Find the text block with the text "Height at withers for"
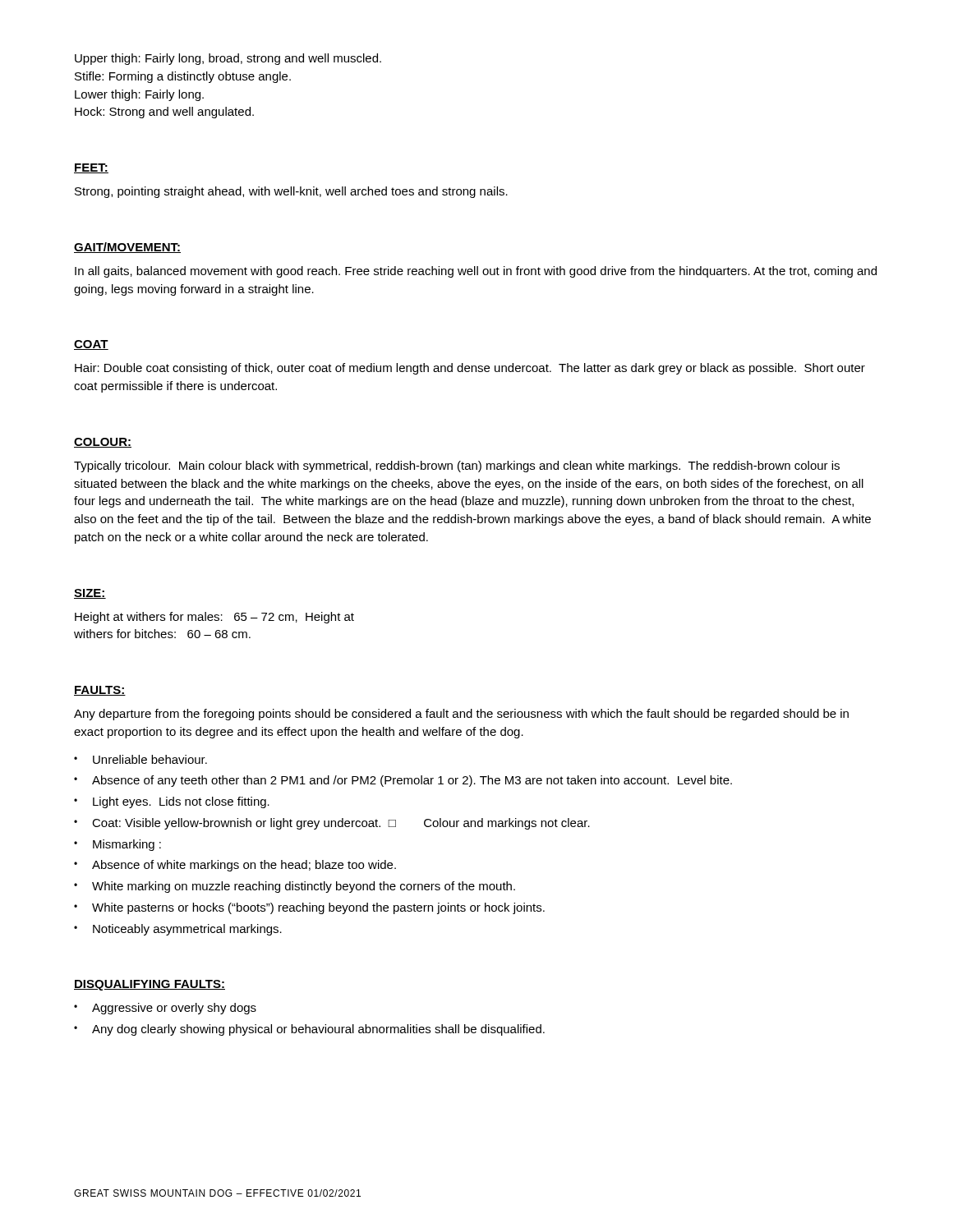 pos(214,625)
